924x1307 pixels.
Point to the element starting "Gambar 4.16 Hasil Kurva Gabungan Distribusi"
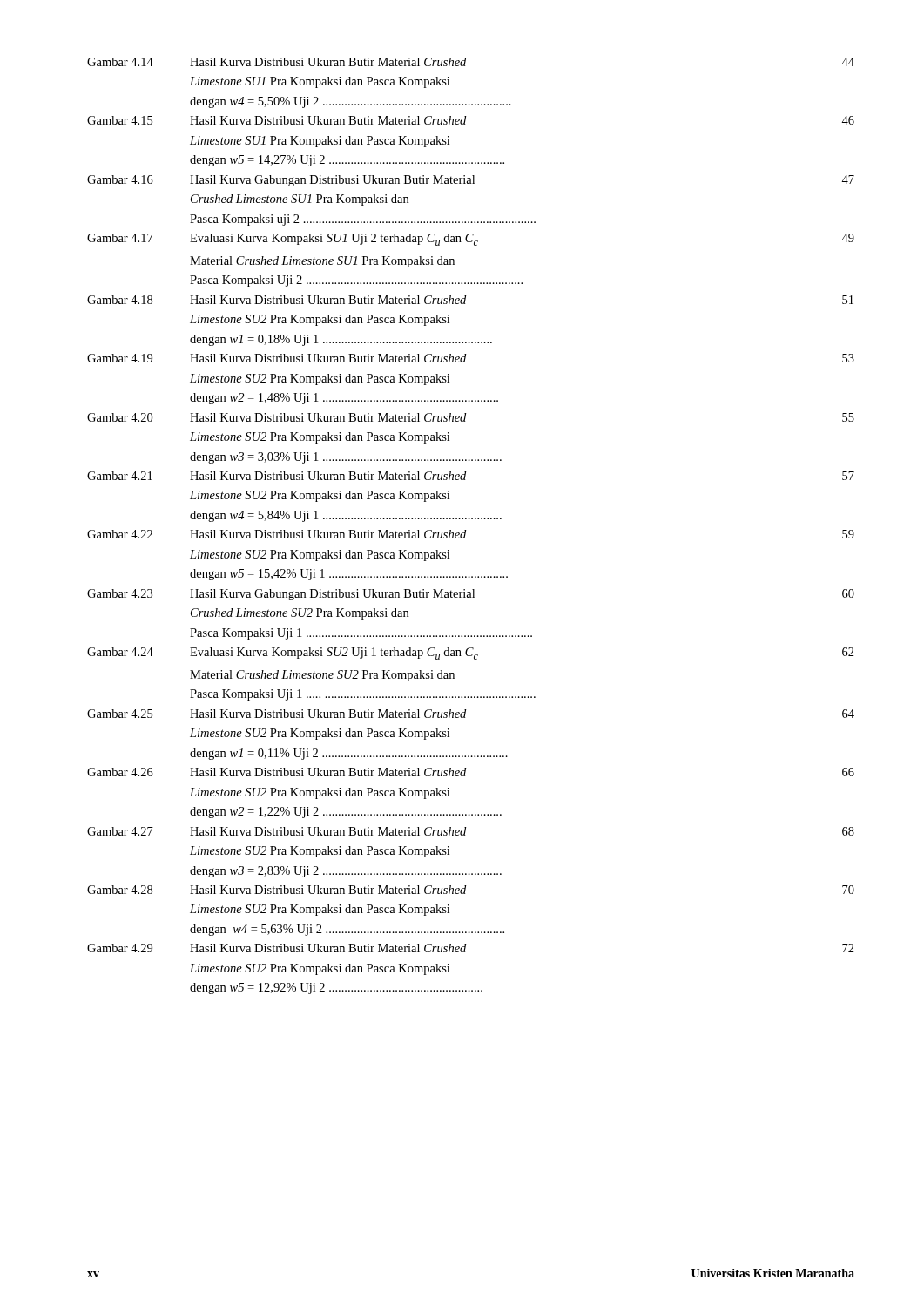pyautogui.click(x=471, y=181)
